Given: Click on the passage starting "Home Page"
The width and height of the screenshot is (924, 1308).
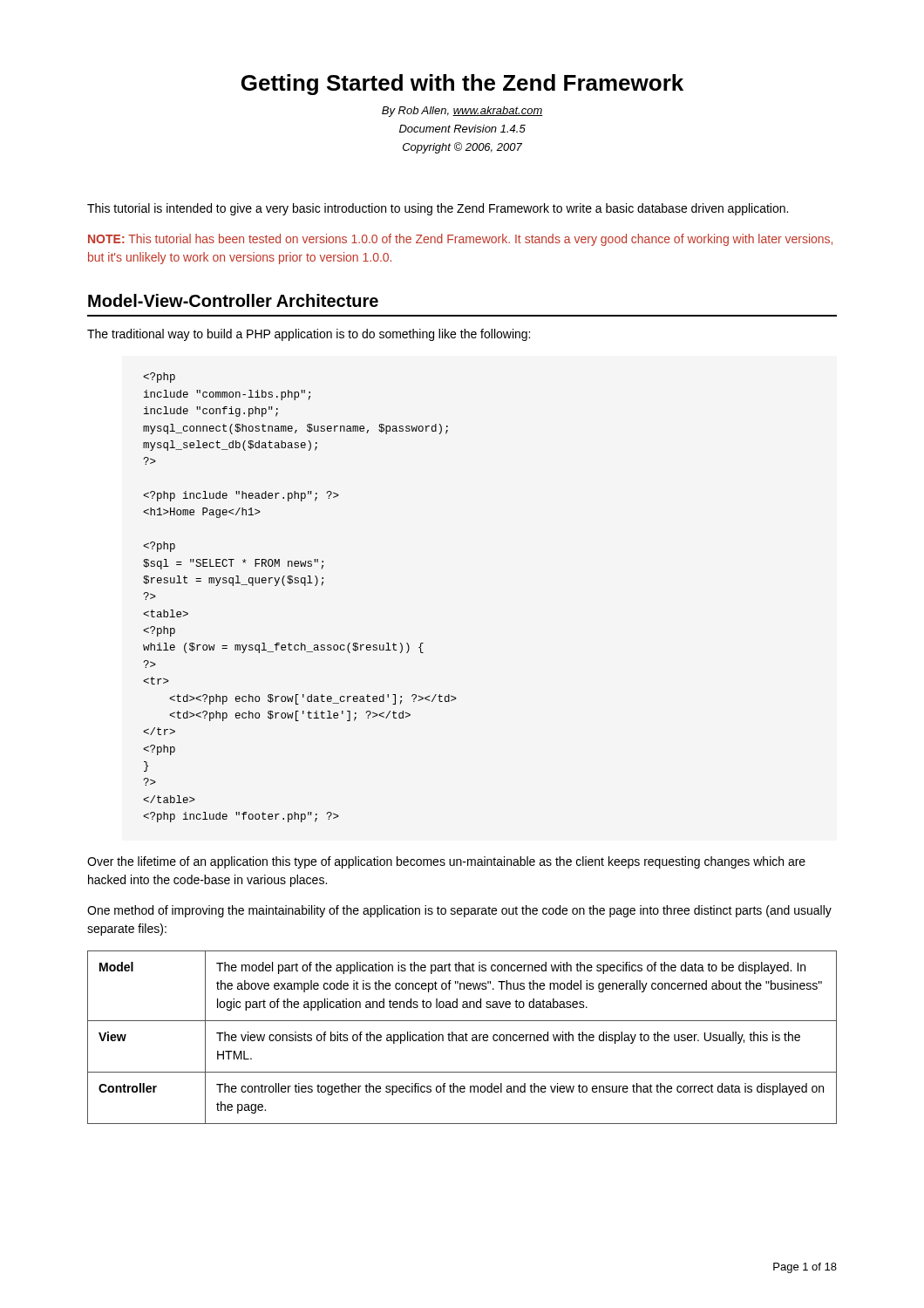Looking at the screenshot, I should point(159,378).
